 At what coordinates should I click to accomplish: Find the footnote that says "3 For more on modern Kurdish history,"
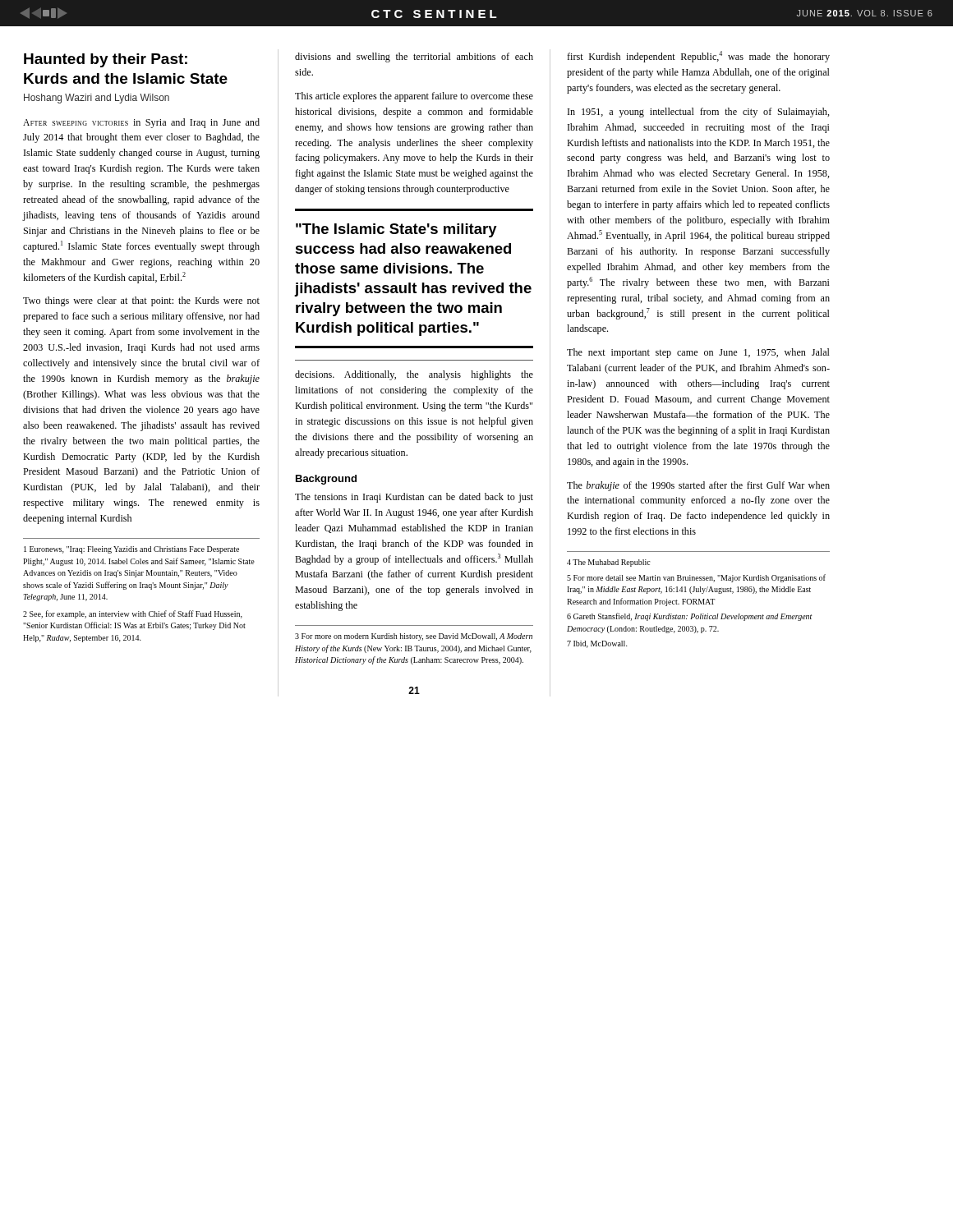coord(414,648)
